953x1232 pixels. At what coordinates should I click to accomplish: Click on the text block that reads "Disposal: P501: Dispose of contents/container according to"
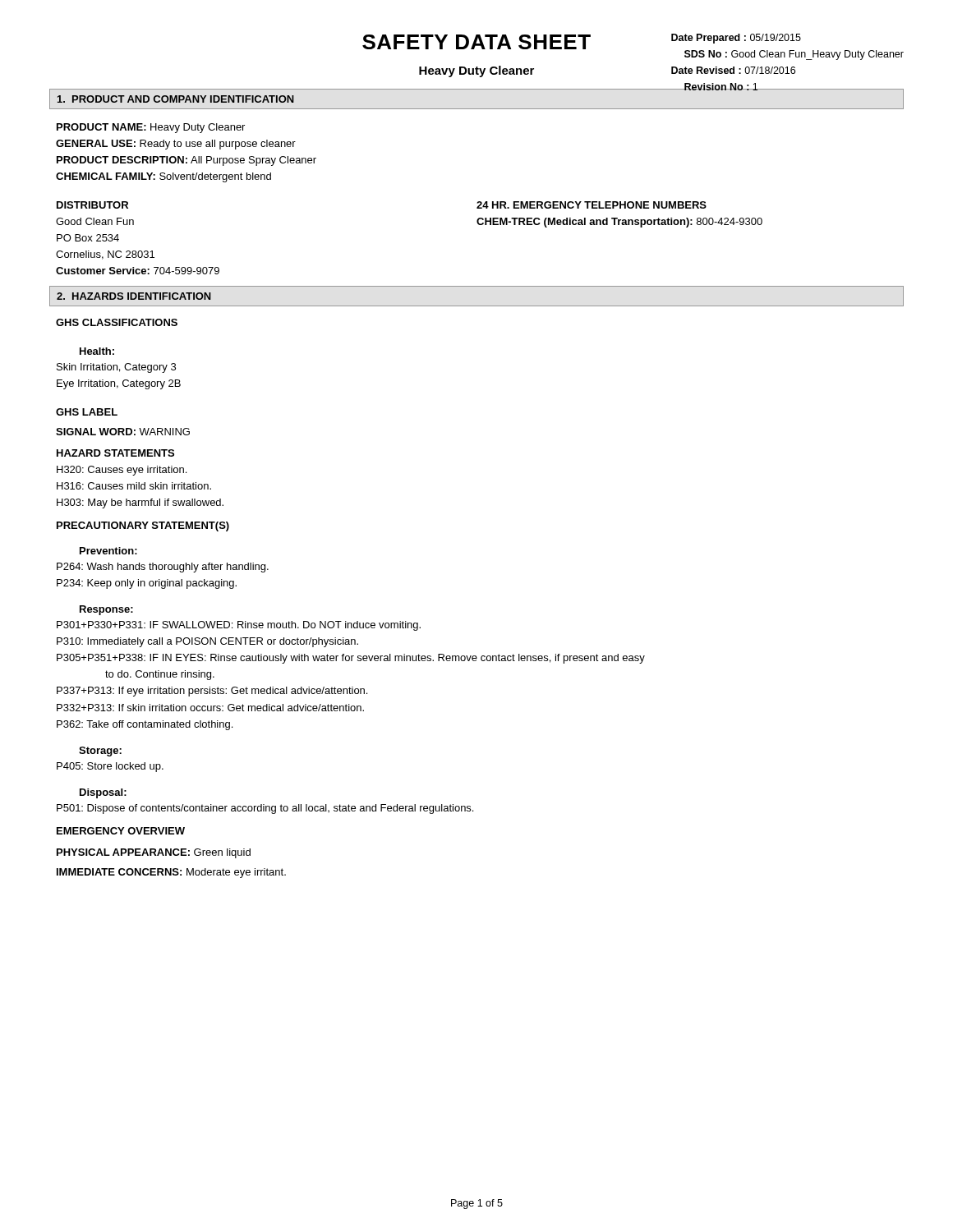click(x=476, y=801)
